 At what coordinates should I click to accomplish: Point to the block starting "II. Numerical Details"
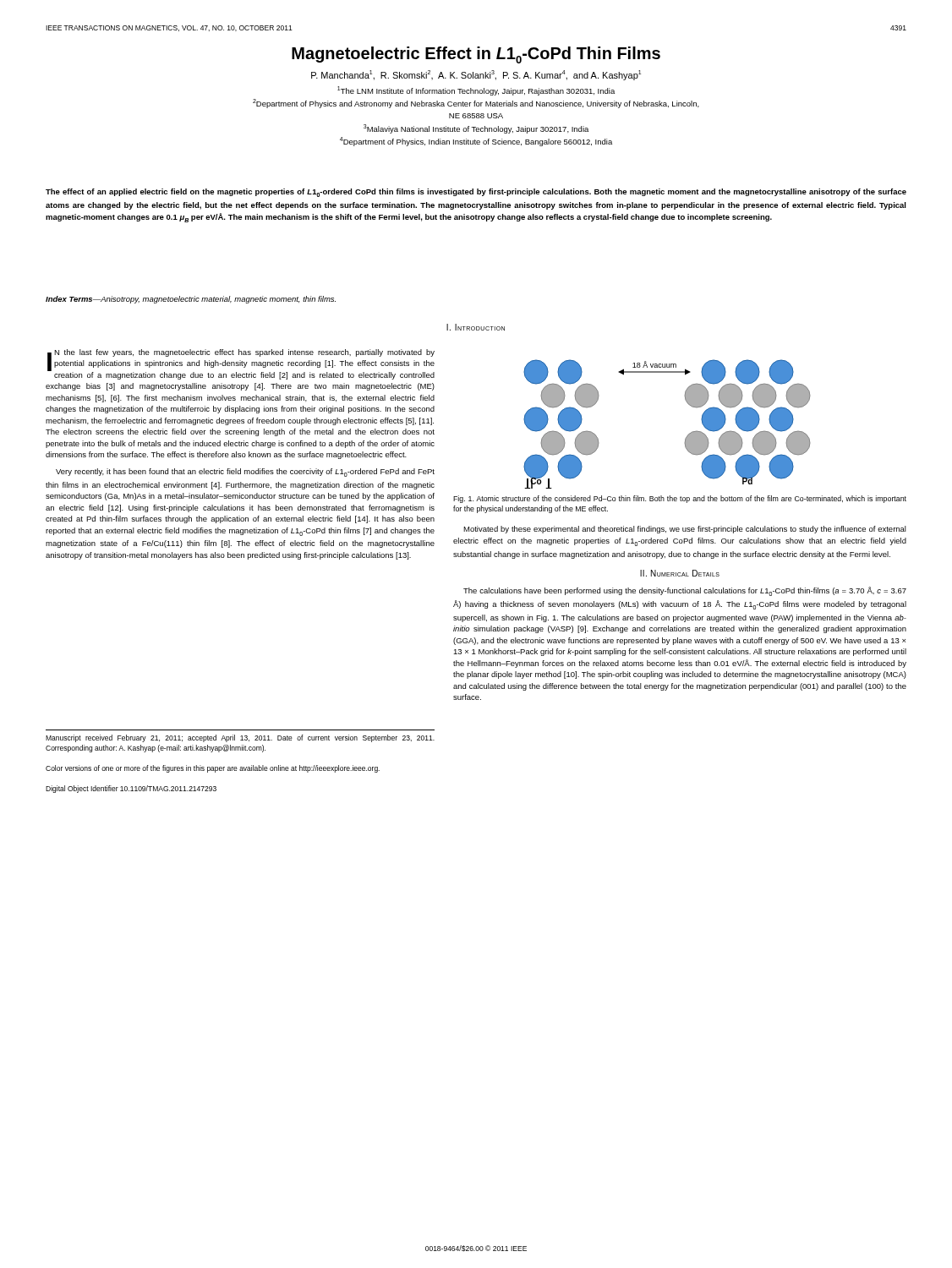pyautogui.click(x=680, y=574)
